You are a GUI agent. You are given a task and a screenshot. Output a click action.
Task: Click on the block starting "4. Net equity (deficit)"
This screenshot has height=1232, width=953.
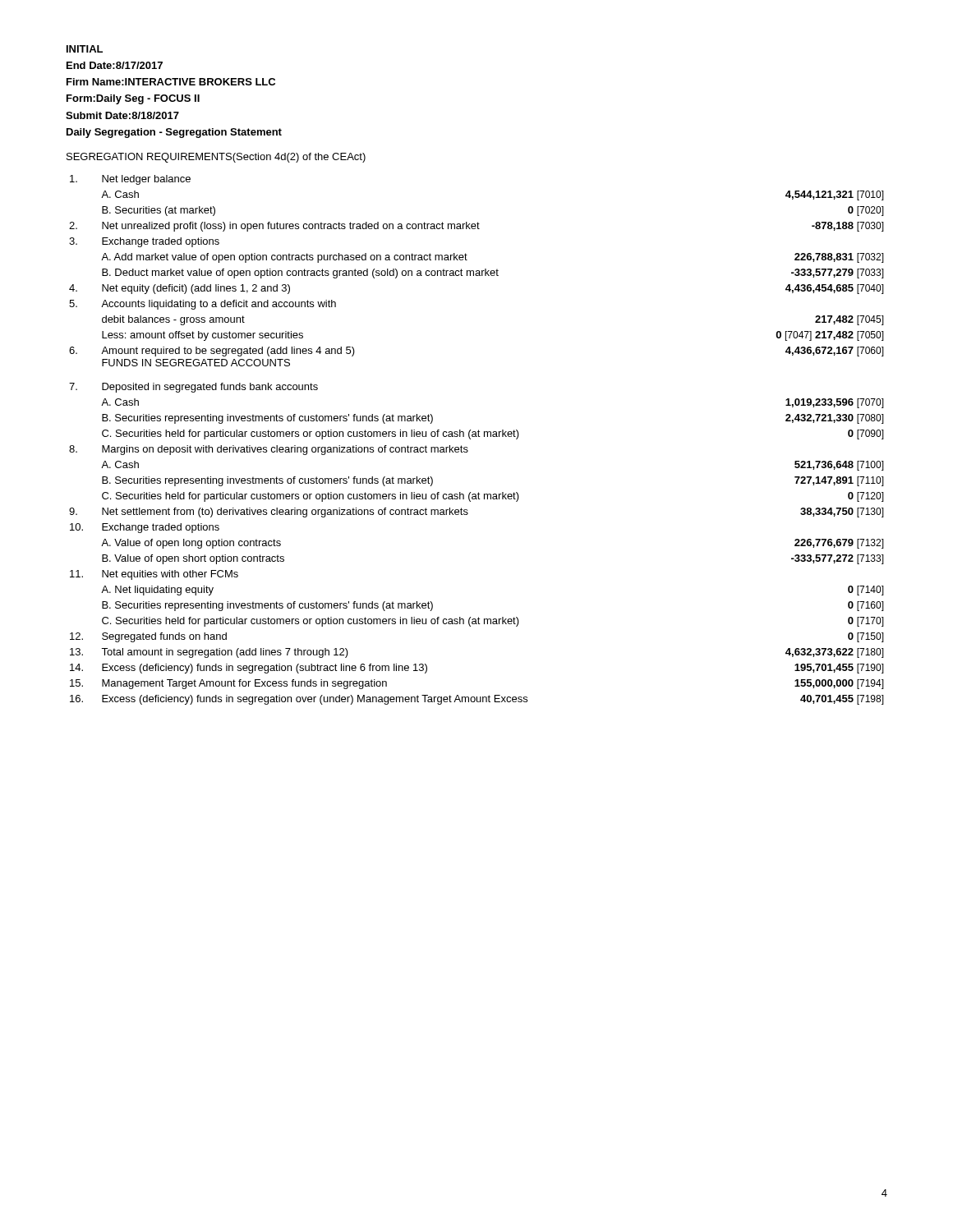tap(195, 289)
